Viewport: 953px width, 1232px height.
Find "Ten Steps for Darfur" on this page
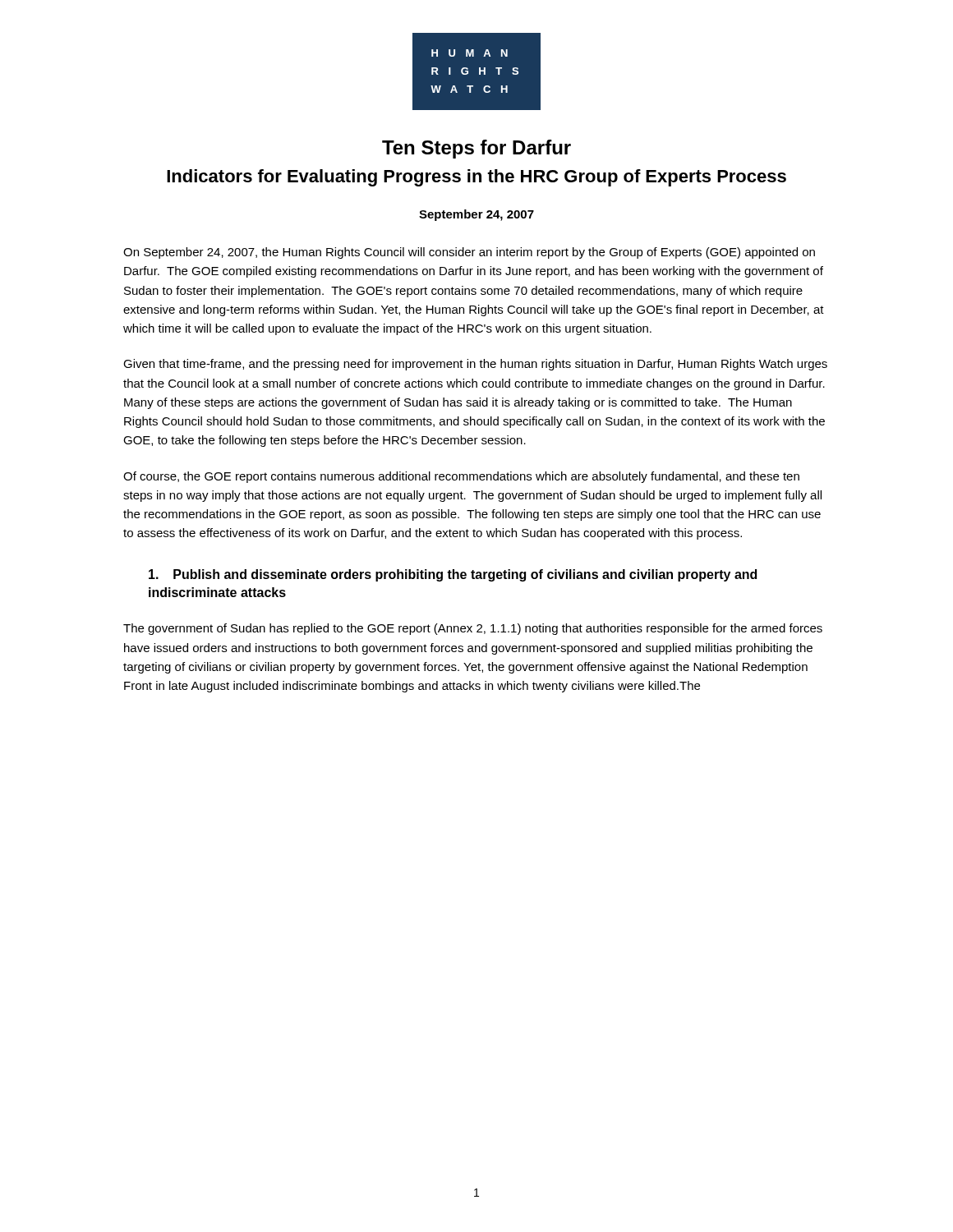coord(476,148)
